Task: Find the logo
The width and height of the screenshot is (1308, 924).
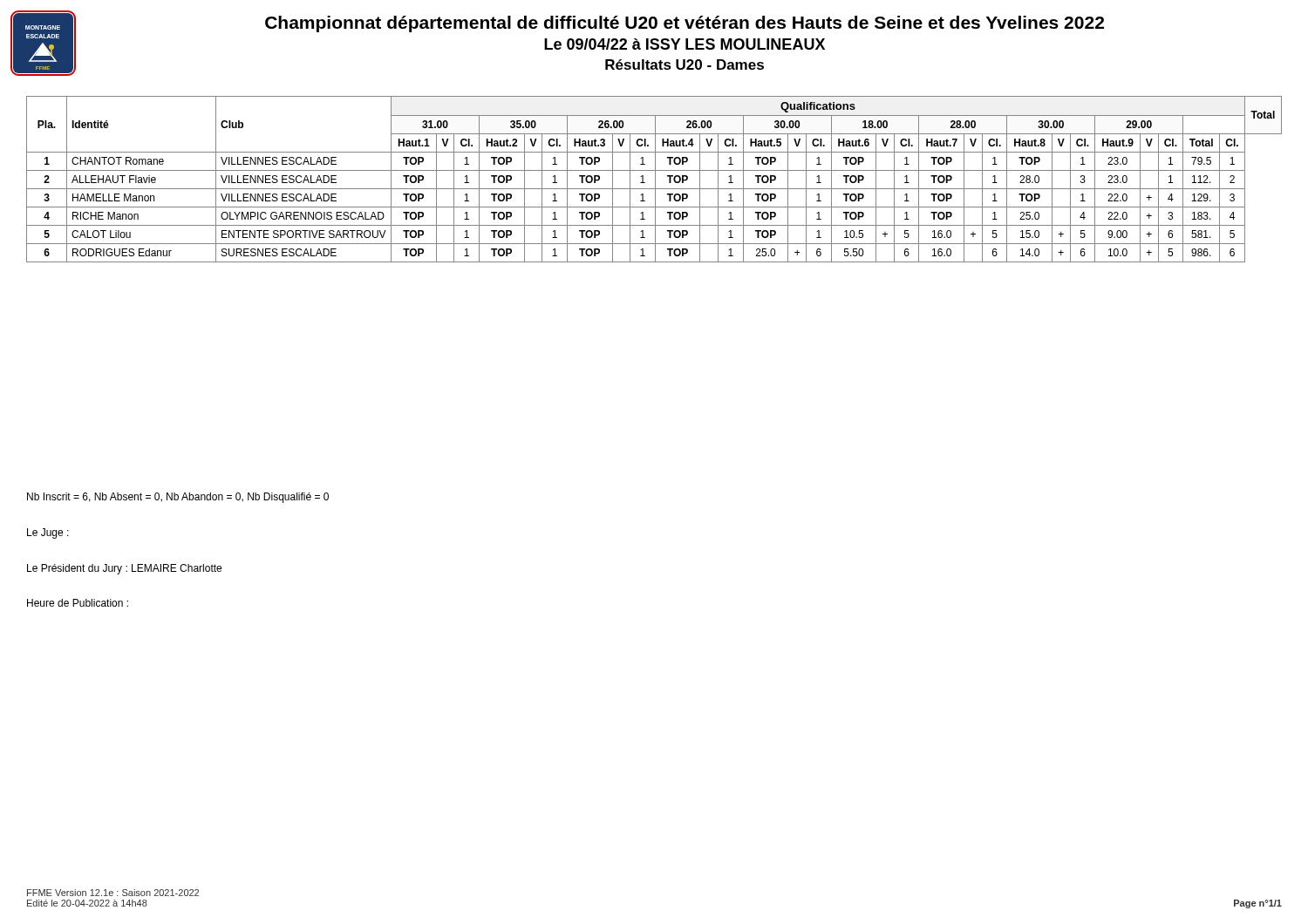Action: coord(43,43)
